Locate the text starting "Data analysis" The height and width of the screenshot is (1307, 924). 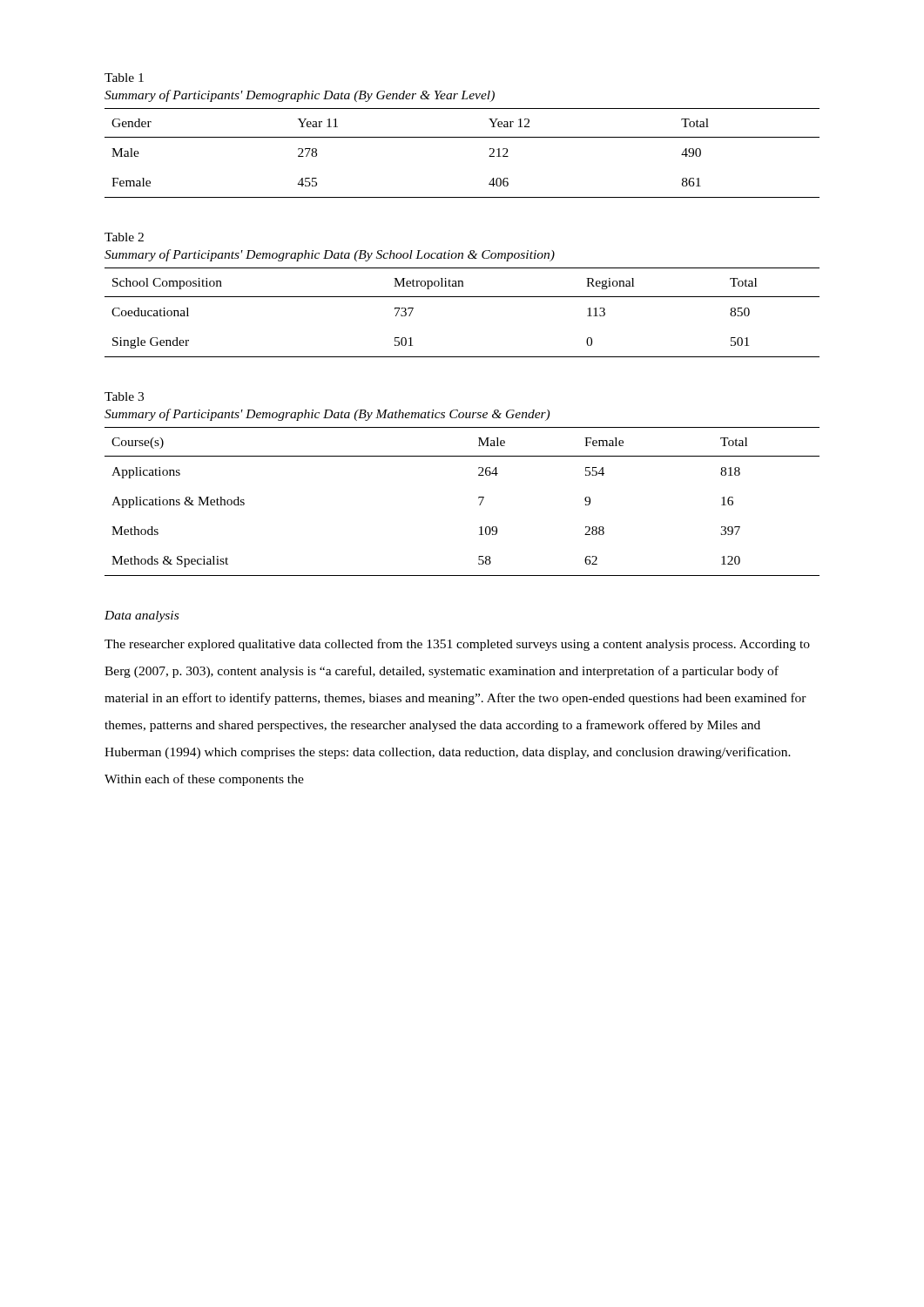(142, 616)
